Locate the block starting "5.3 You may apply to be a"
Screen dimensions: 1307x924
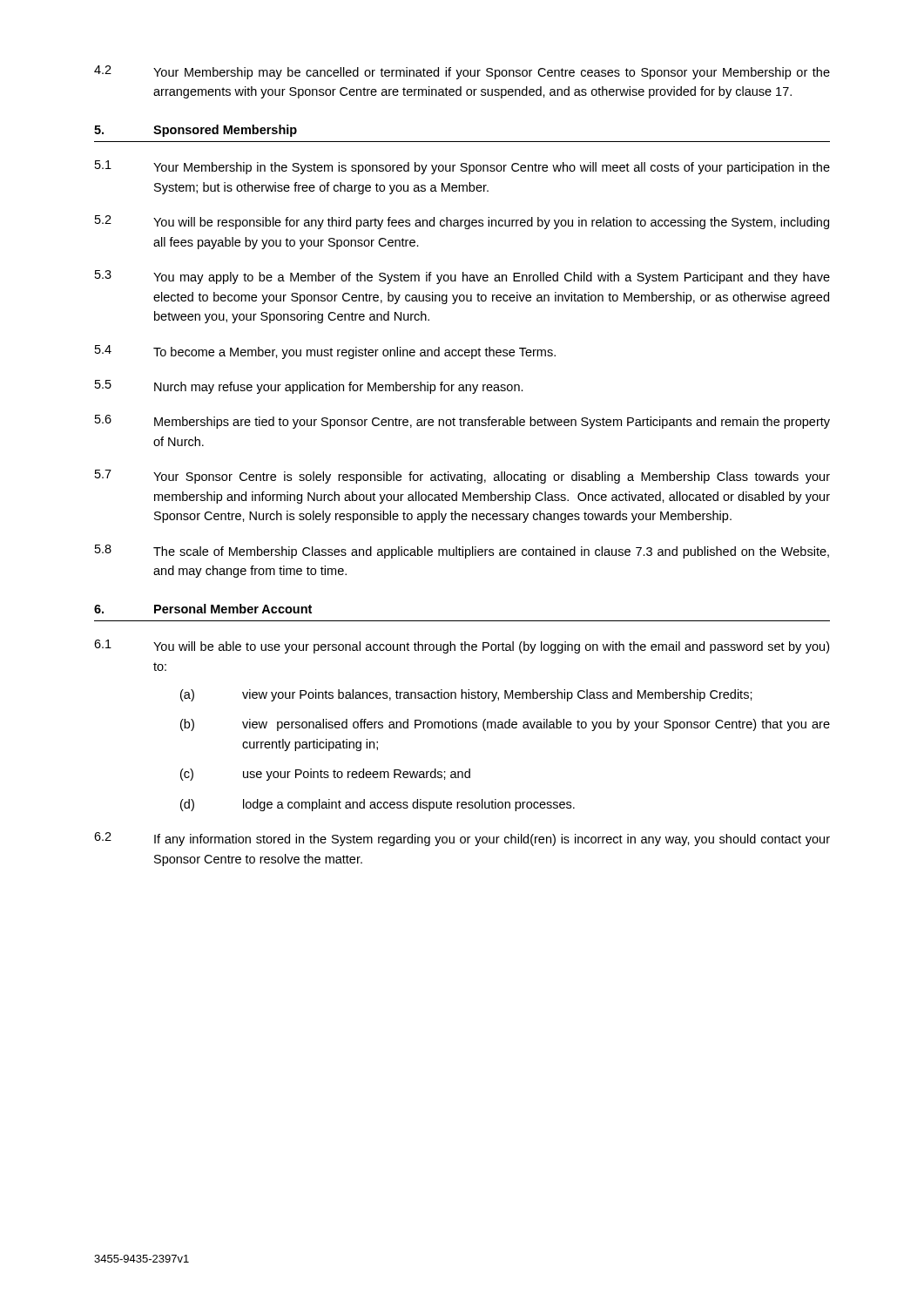click(x=462, y=297)
